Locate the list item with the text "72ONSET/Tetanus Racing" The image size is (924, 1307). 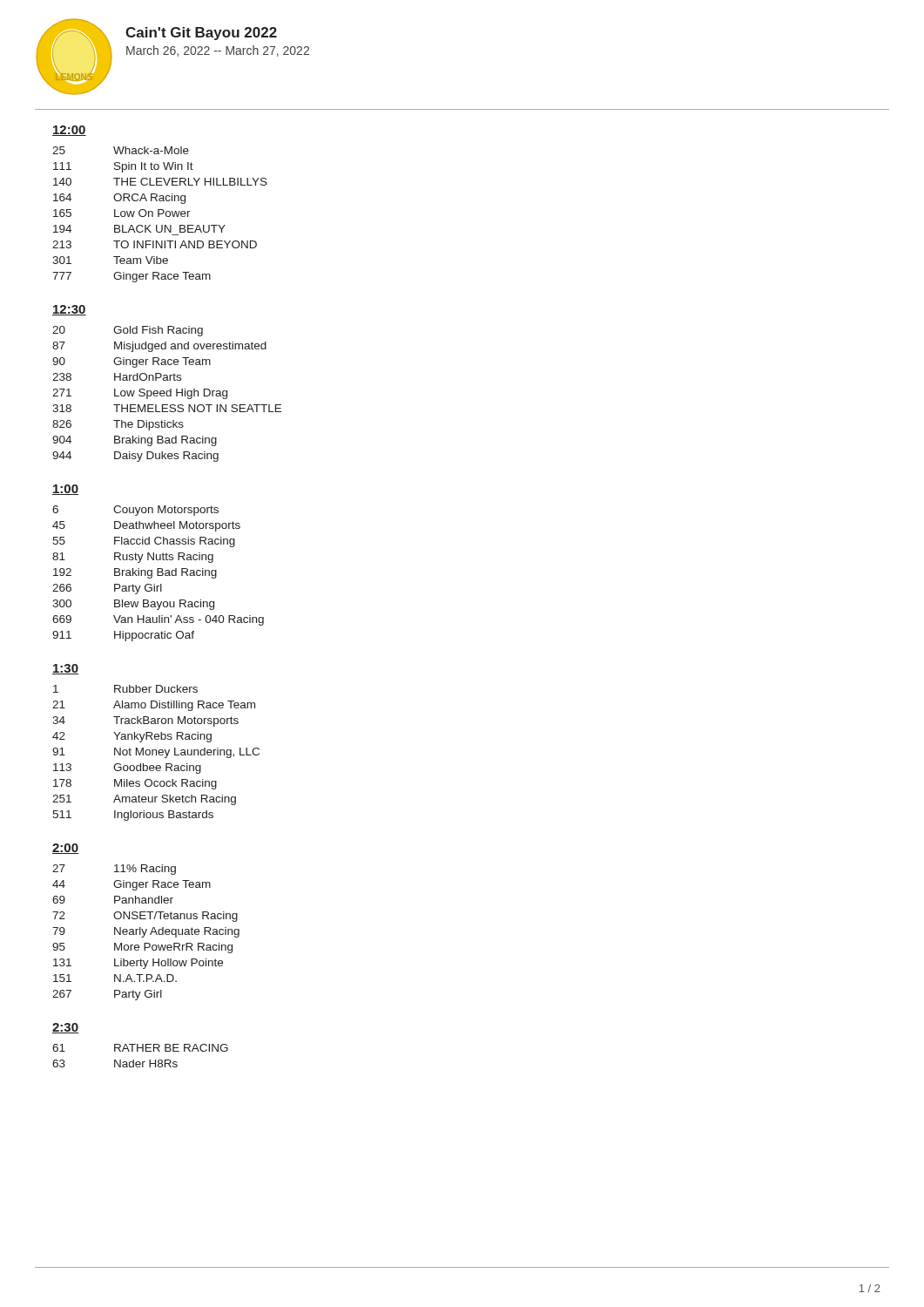145,915
